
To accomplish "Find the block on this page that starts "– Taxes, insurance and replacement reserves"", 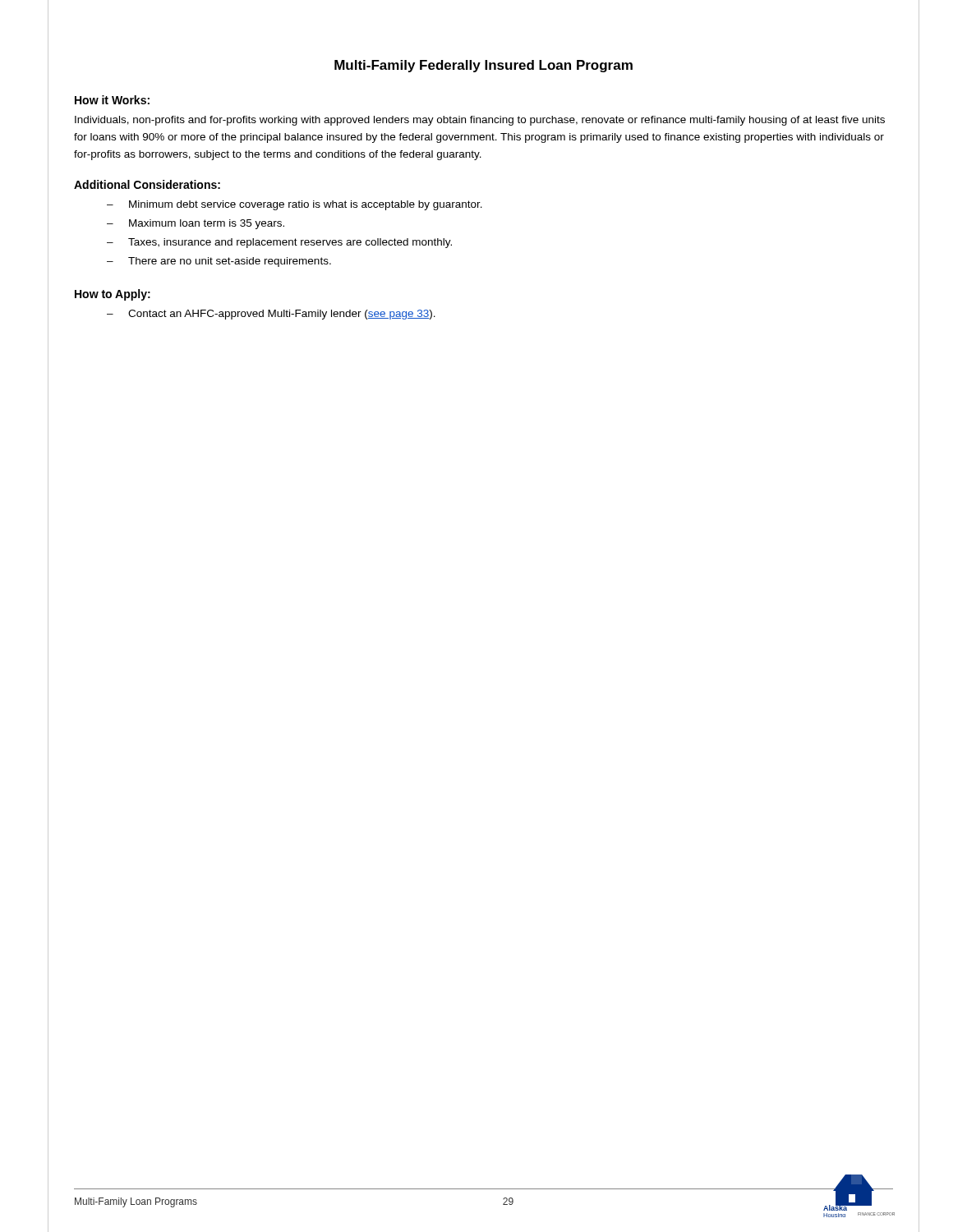I will pos(280,242).
